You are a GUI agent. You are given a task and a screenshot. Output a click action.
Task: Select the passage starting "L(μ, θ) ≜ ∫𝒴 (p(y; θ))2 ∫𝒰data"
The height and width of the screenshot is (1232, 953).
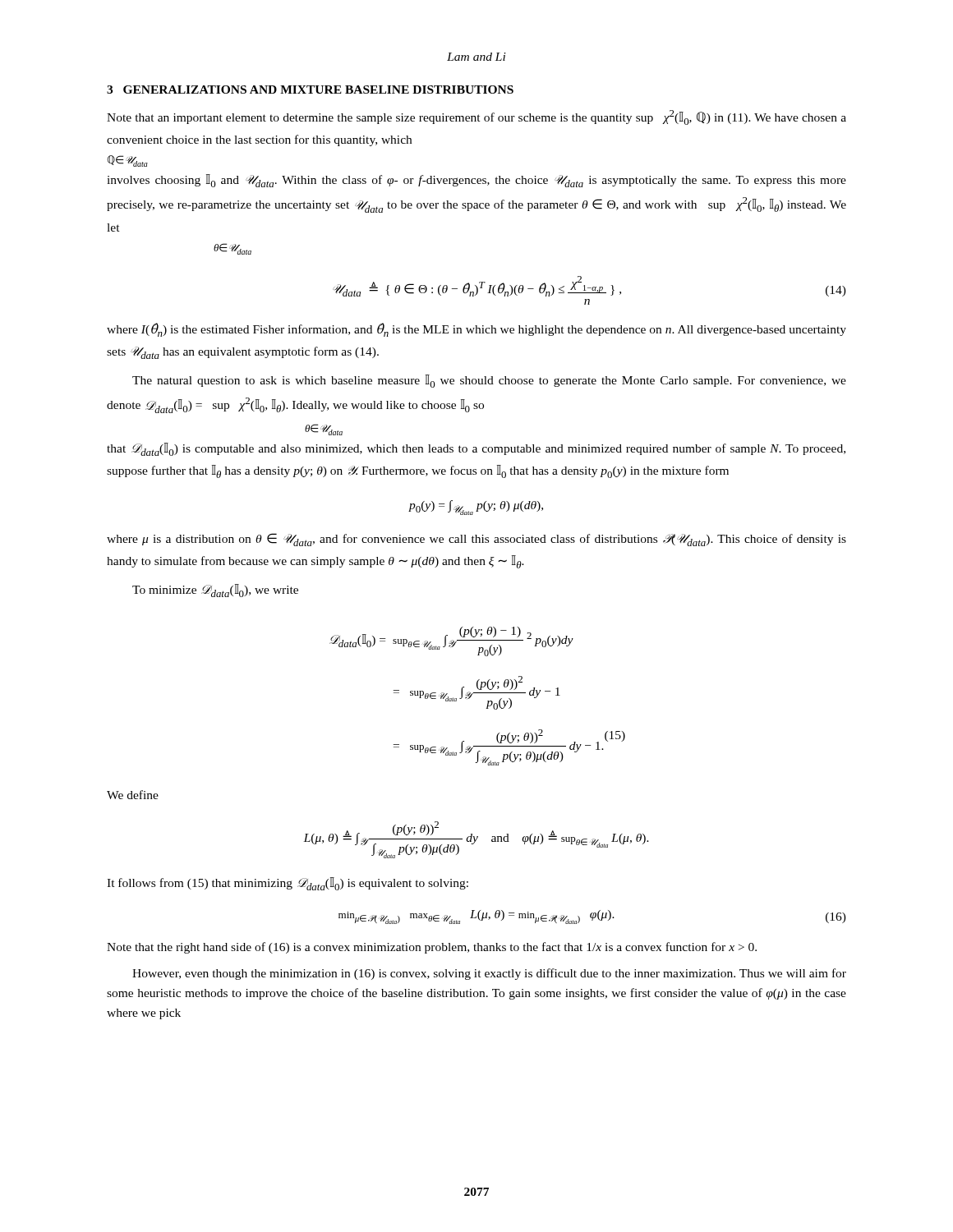(476, 839)
